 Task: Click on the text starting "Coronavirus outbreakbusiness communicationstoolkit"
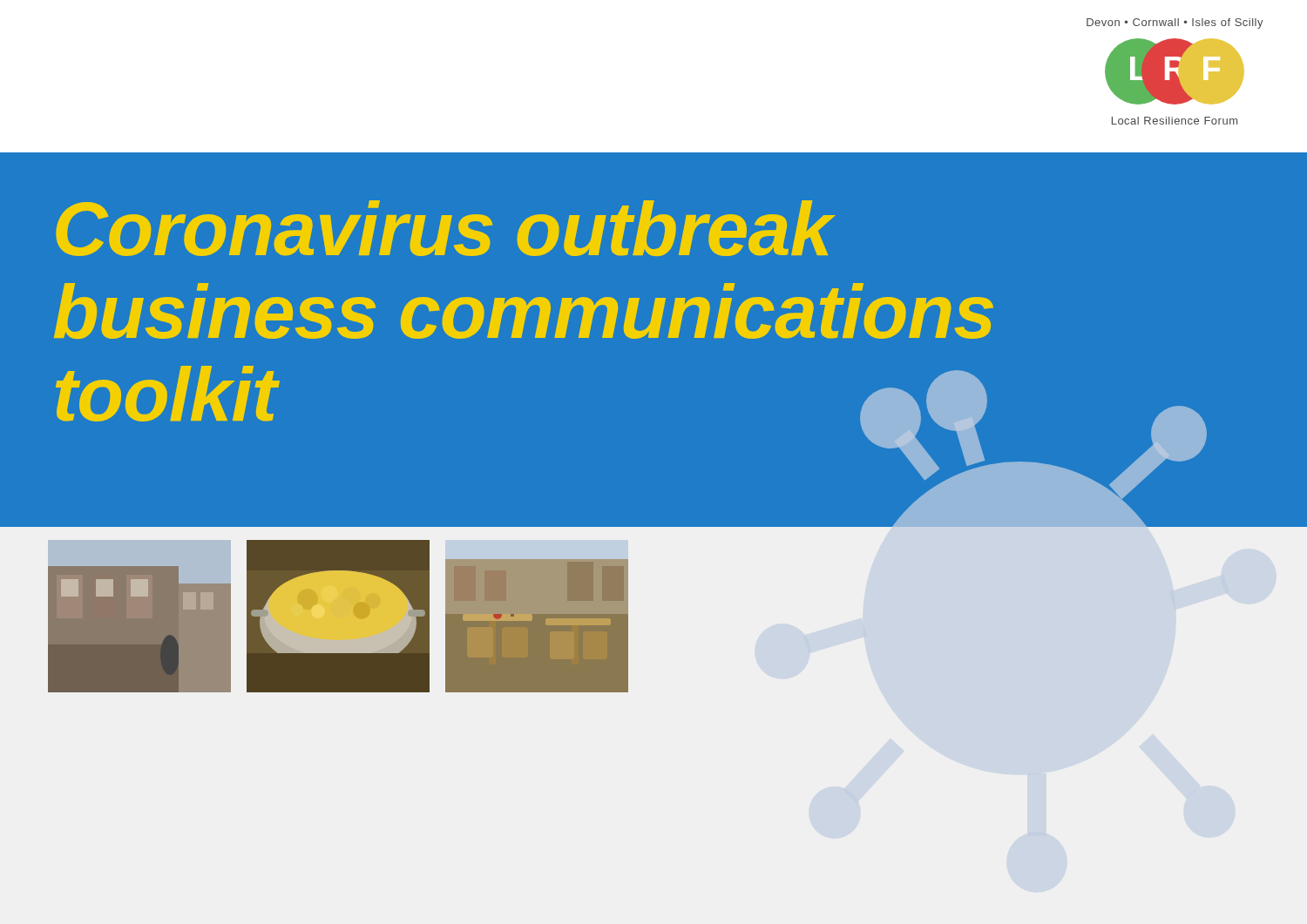[x=524, y=311]
